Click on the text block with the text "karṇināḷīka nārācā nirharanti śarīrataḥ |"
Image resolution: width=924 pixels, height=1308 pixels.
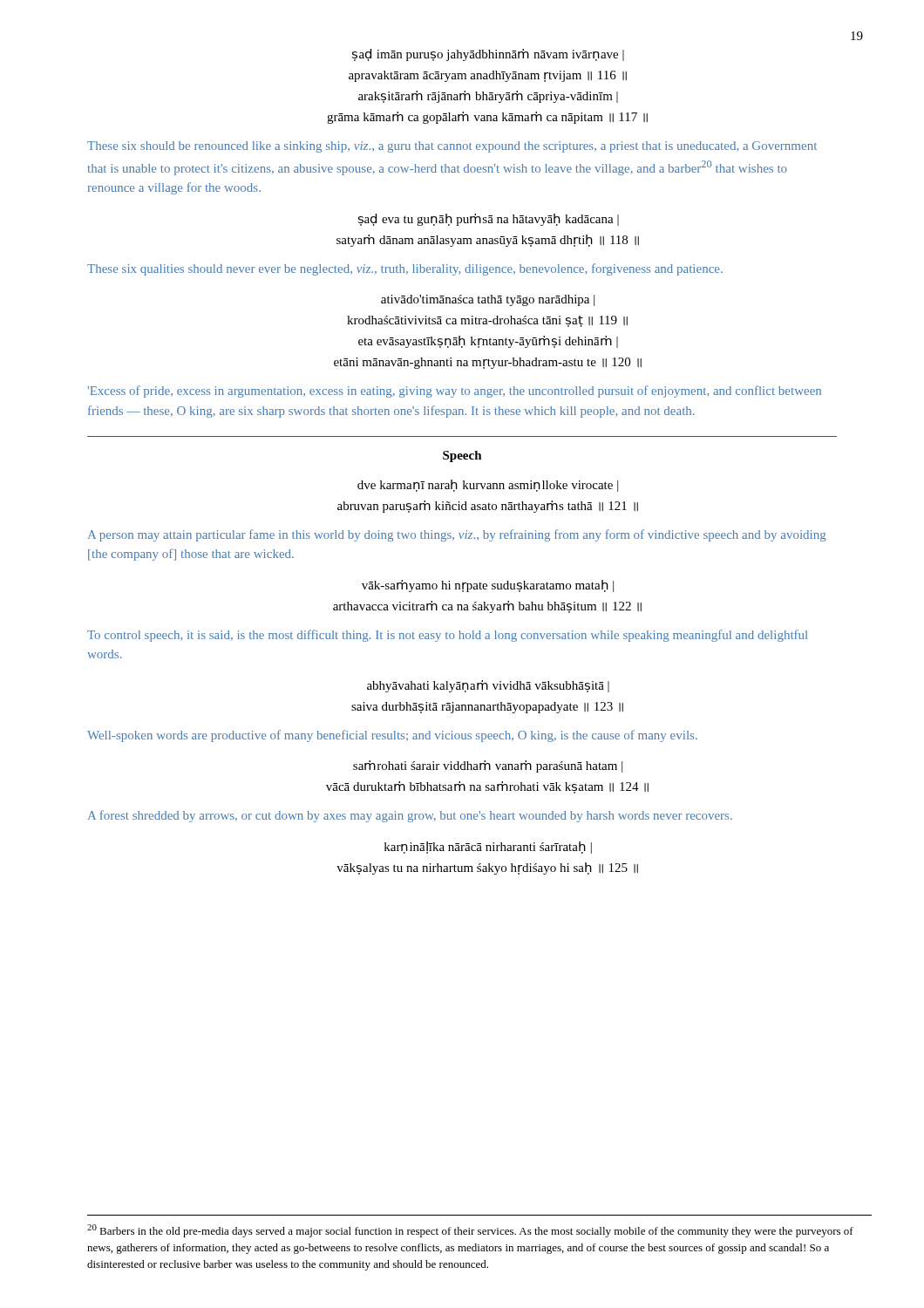(x=488, y=857)
